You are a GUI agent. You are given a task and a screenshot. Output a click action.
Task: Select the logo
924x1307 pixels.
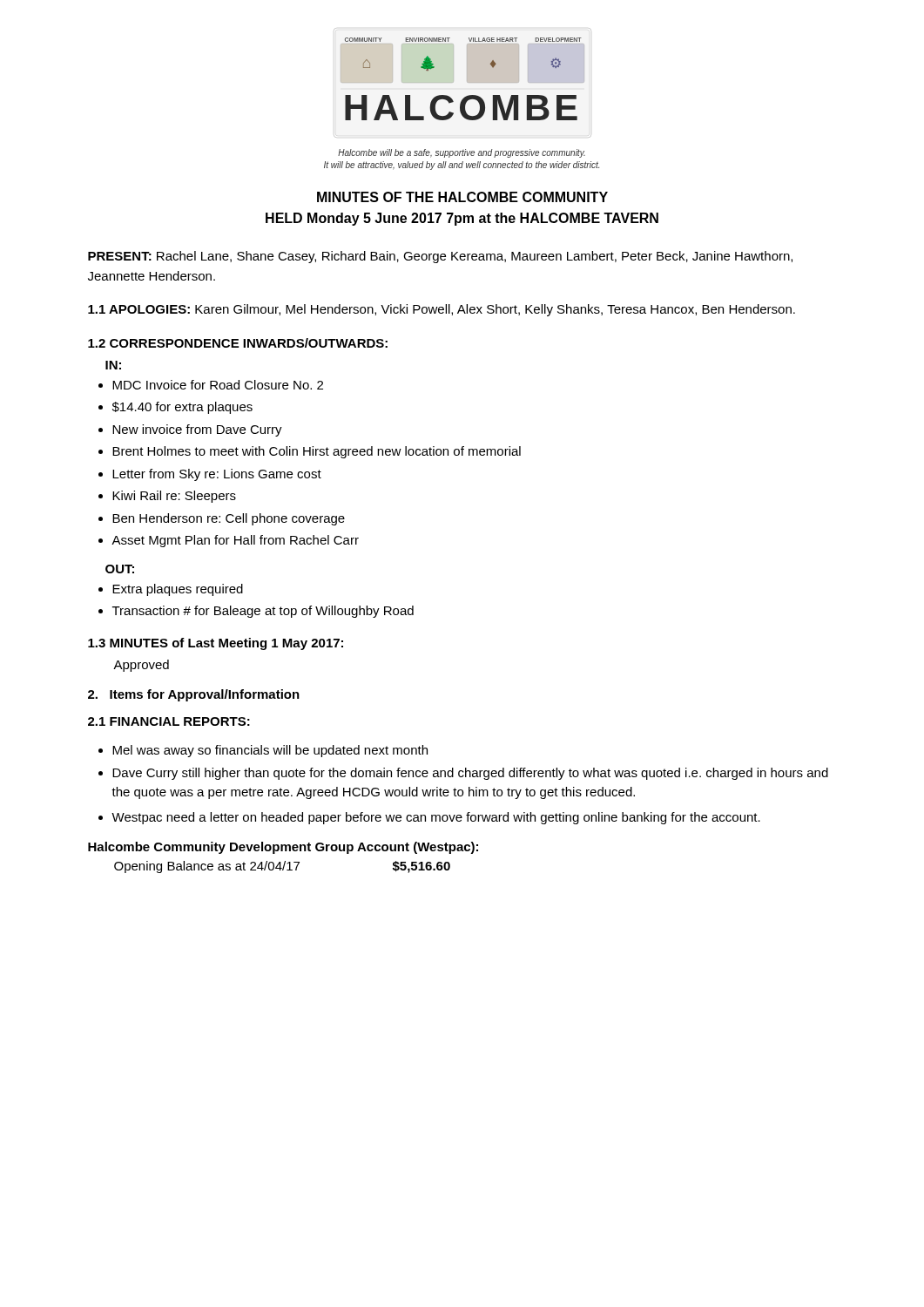462,84
